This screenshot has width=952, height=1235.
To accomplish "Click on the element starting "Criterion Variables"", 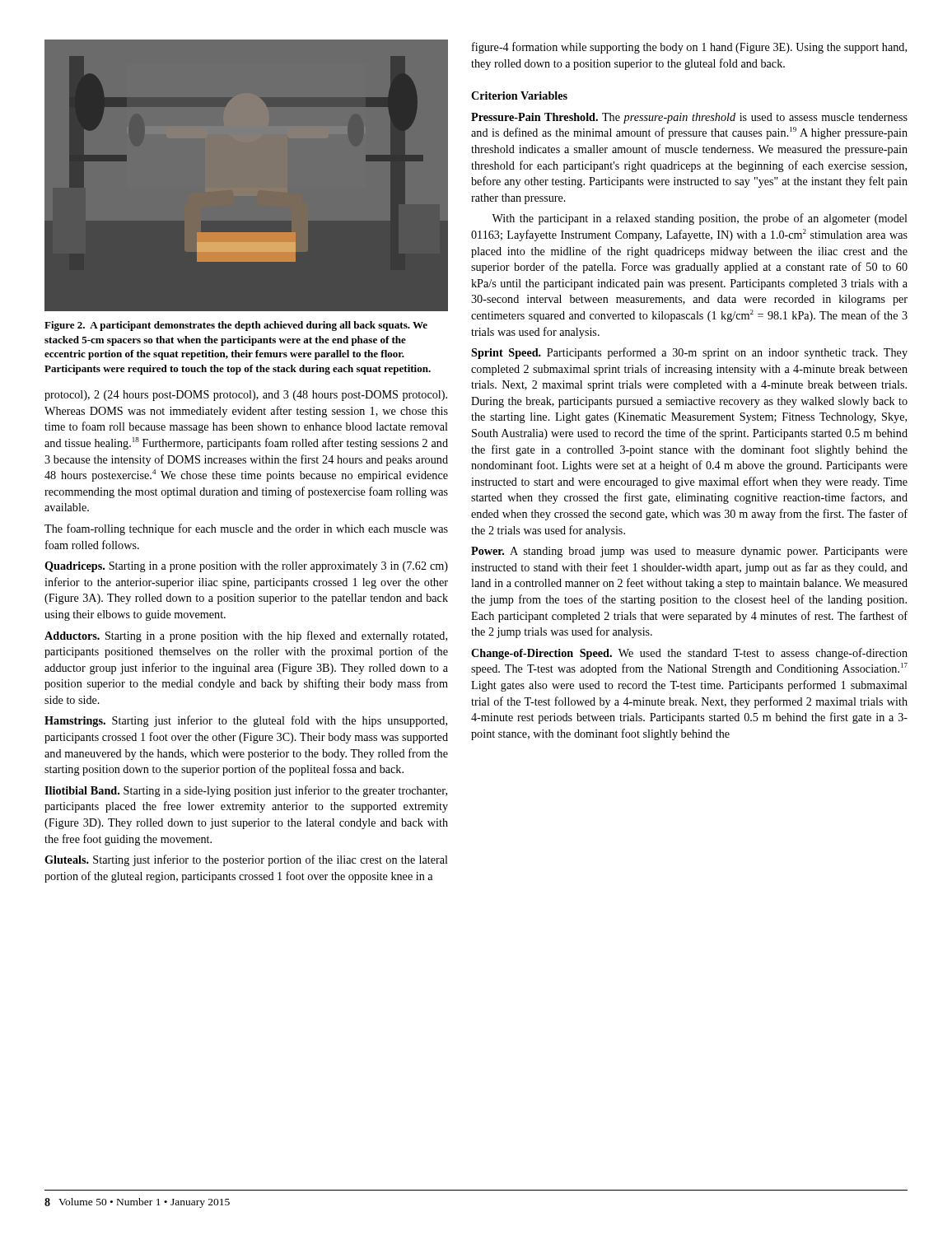I will click(519, 96).
